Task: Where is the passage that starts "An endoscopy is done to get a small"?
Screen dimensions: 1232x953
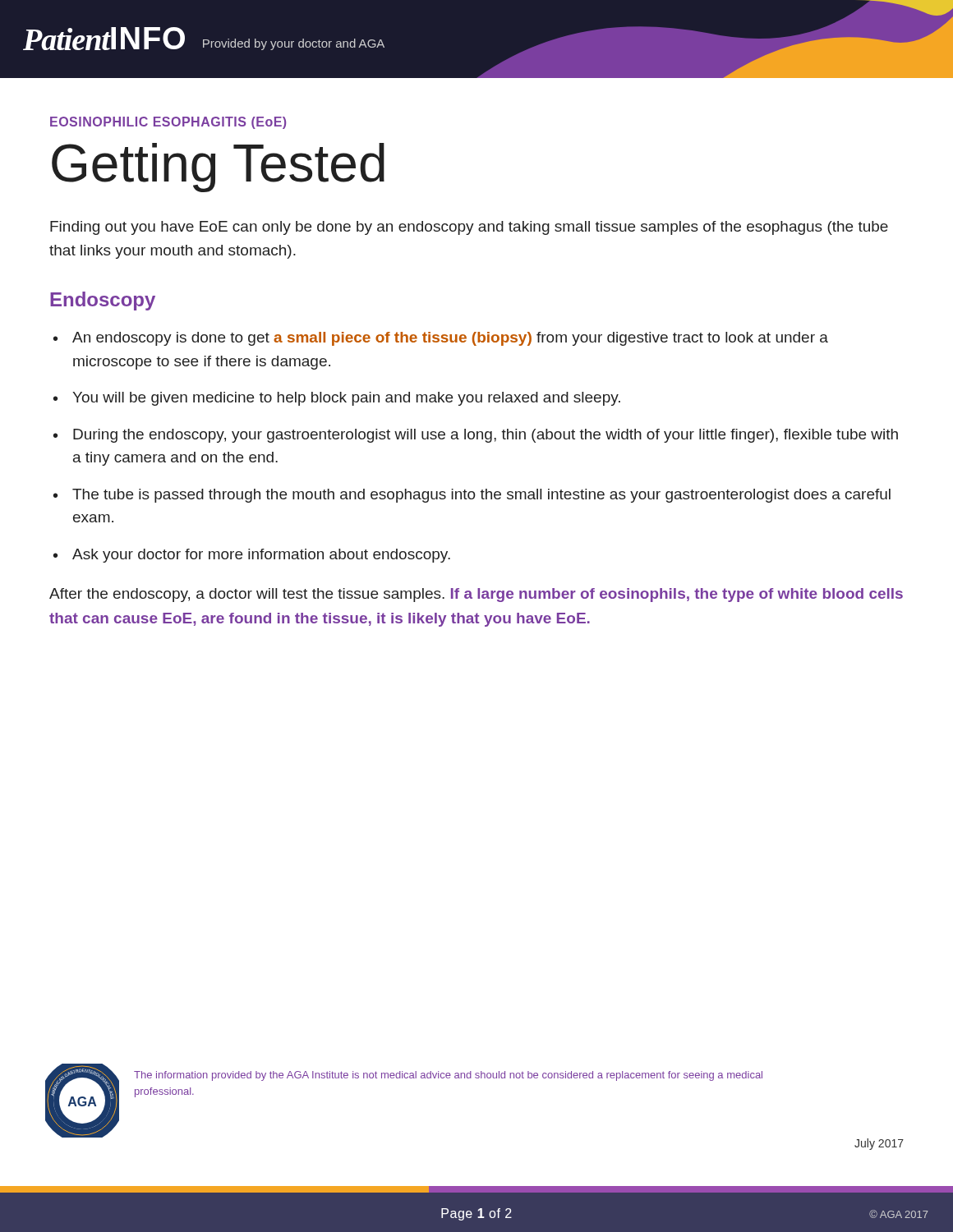Action: (476, 350)
